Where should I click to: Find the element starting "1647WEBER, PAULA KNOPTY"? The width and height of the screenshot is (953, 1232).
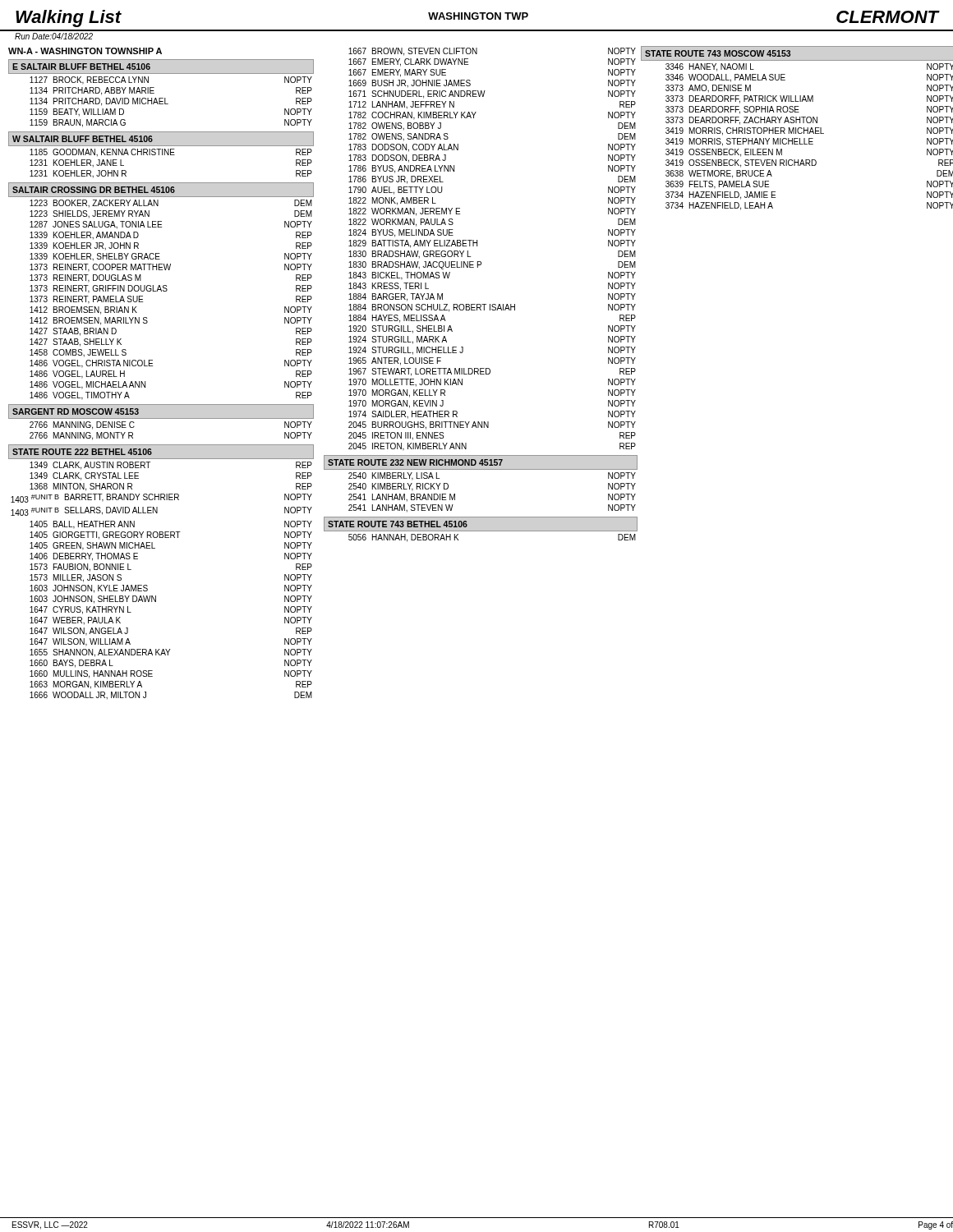pyautogui.click(x=74, y=621)
